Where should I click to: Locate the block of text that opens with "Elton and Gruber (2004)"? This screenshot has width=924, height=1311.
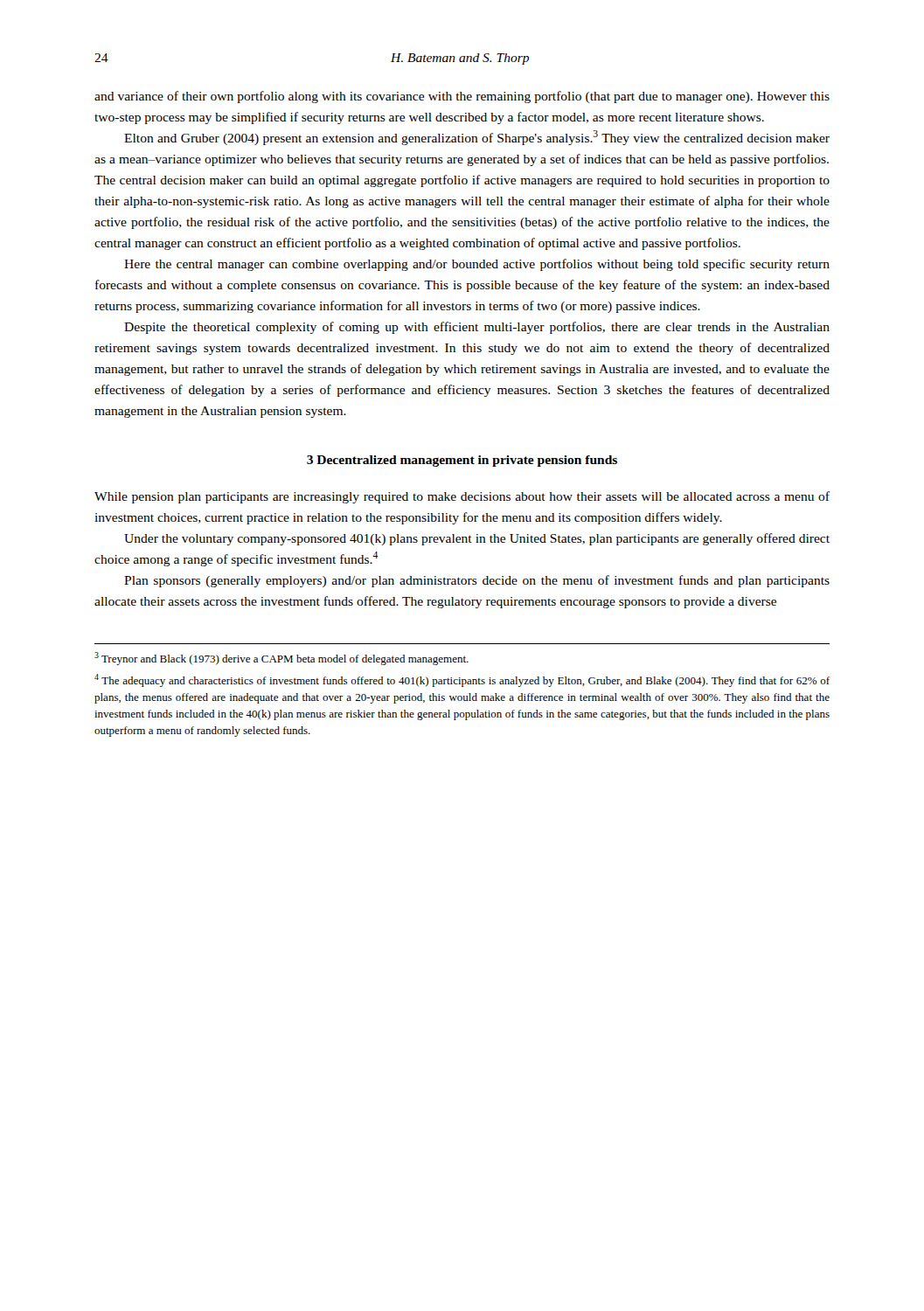point(462,191)
